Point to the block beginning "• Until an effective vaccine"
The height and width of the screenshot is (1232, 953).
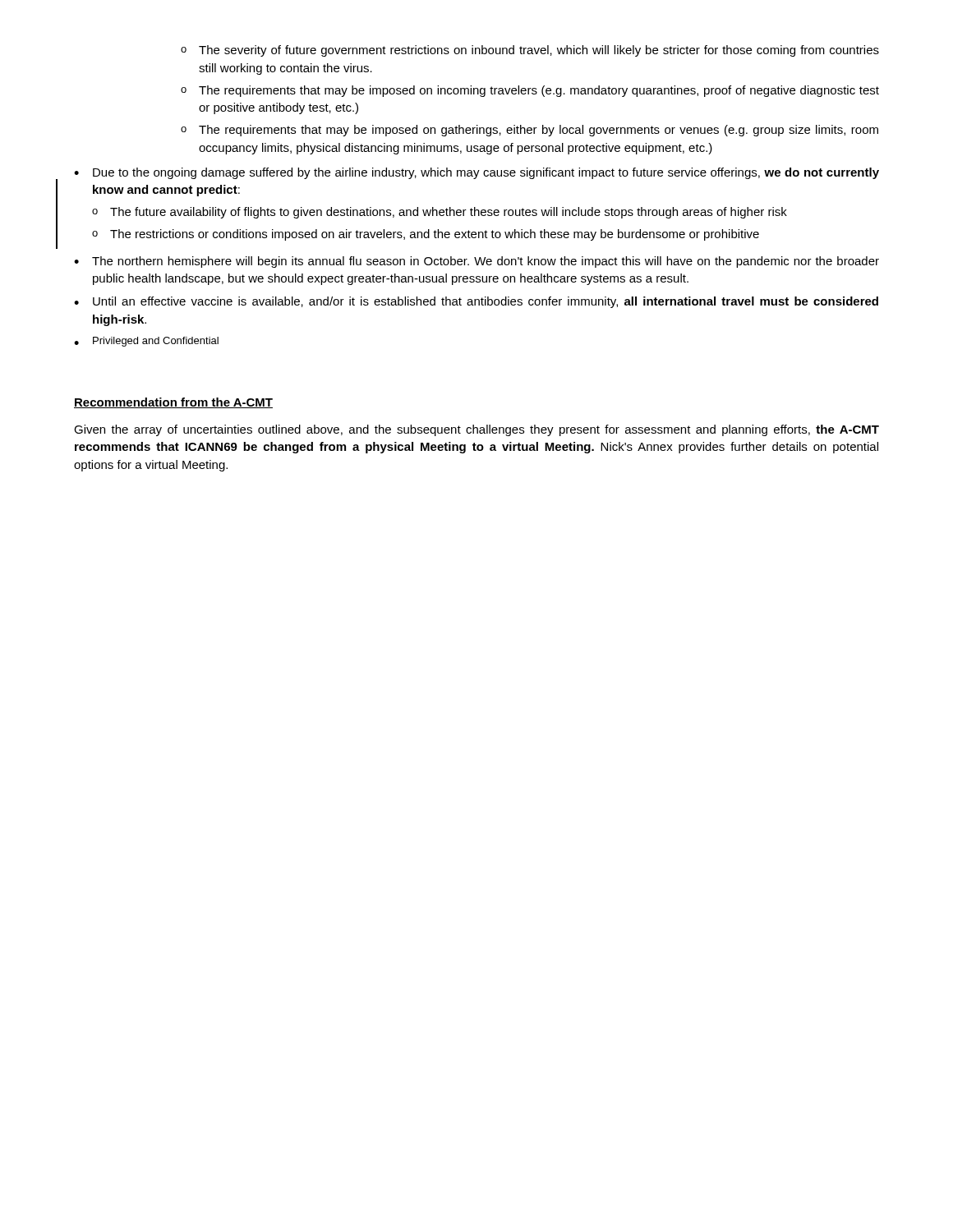[476, 310]
